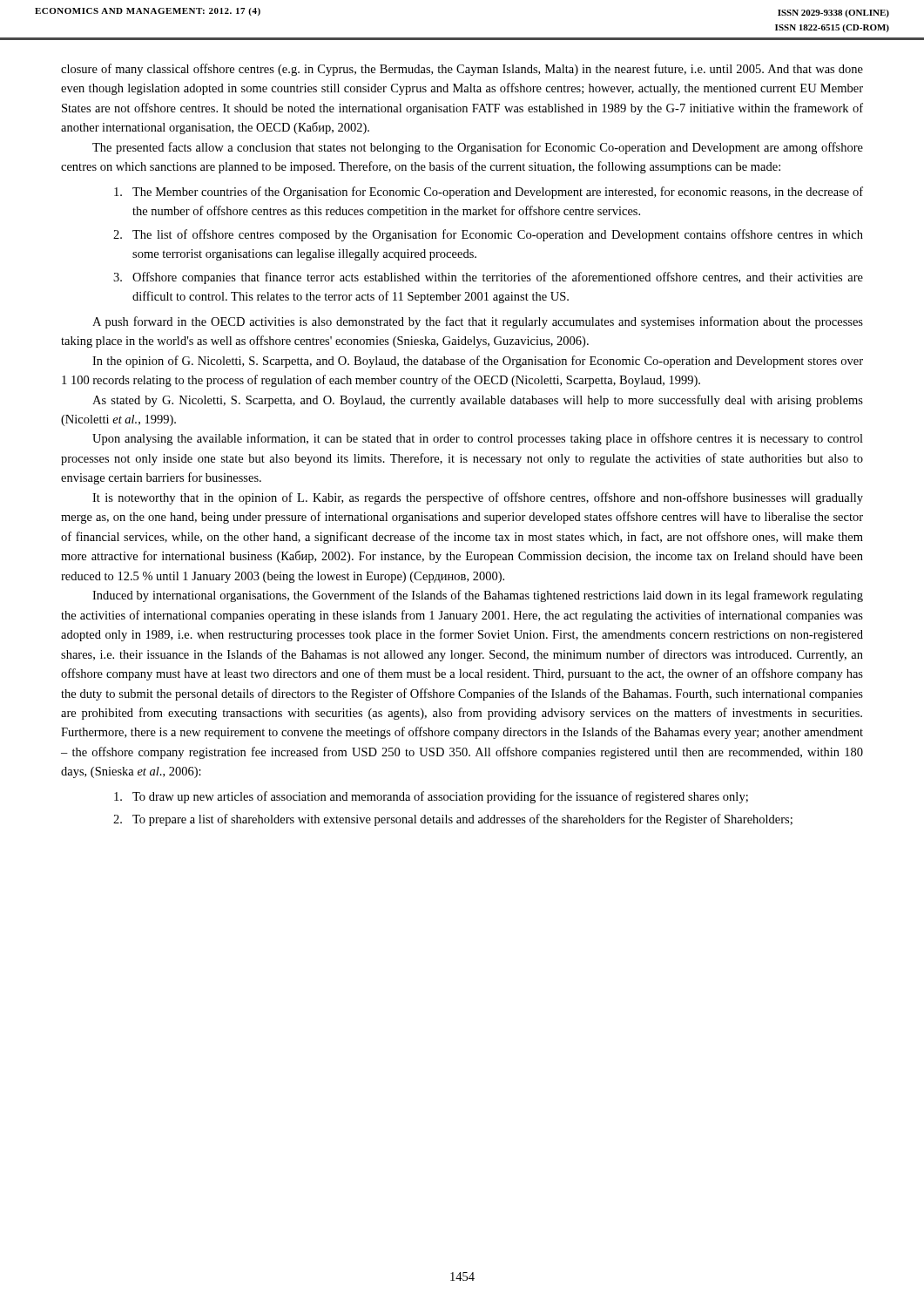Navigate to the element starting "The presented facts allow a conclusion that"

click(462, 157)
